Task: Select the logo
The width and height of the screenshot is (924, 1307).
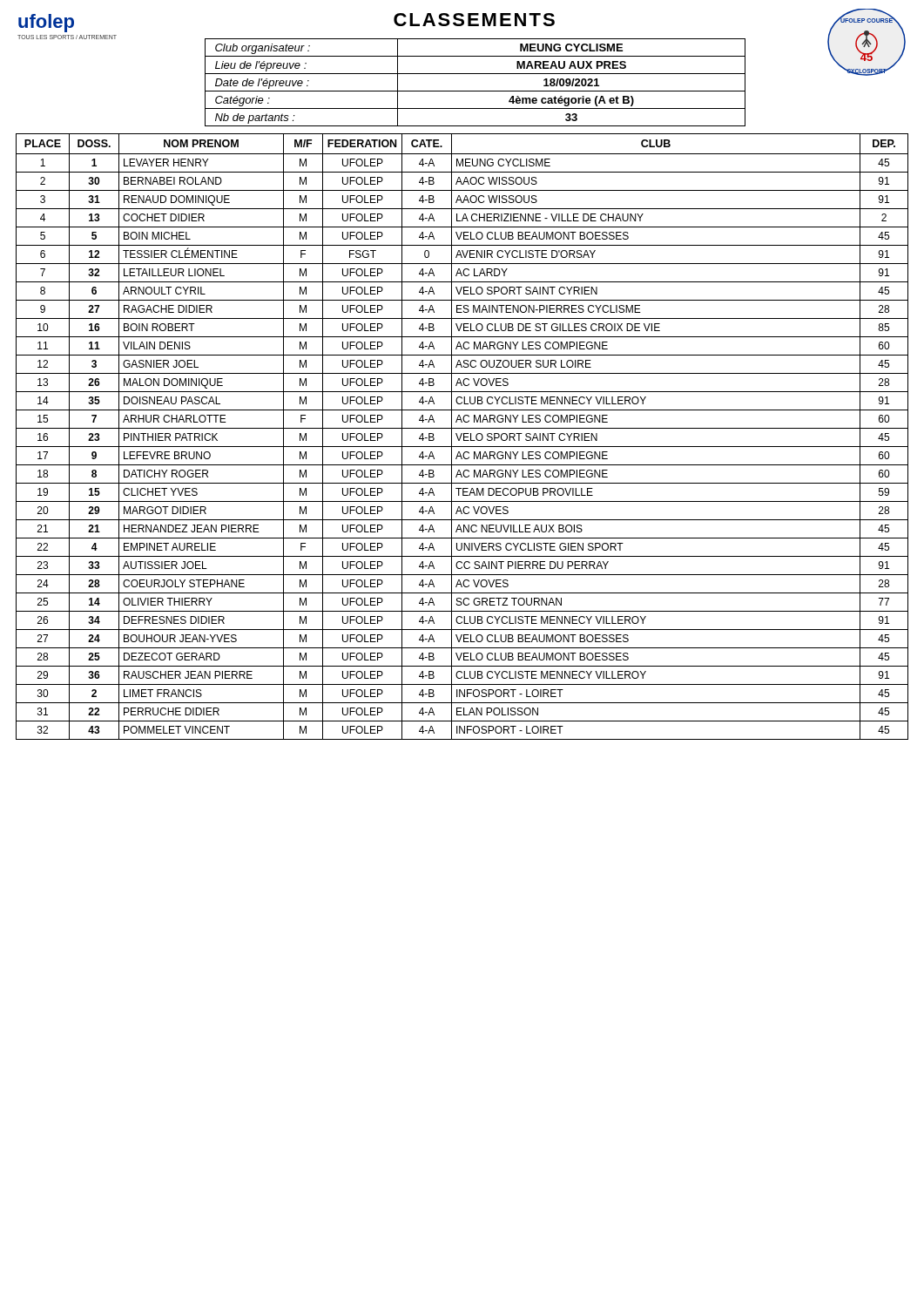Action: [865, 44]
